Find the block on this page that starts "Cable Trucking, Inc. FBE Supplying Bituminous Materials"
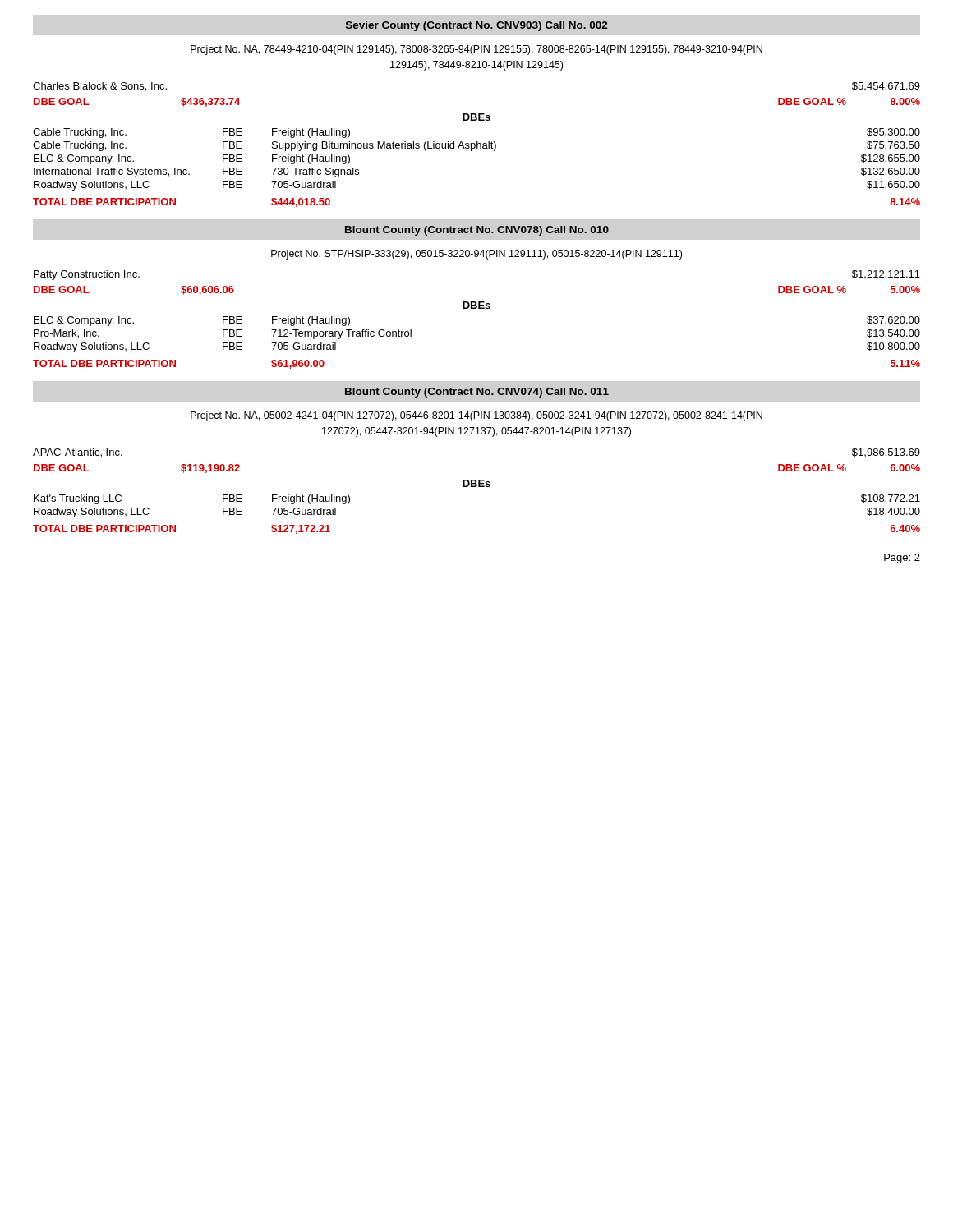 pos(476,145)
